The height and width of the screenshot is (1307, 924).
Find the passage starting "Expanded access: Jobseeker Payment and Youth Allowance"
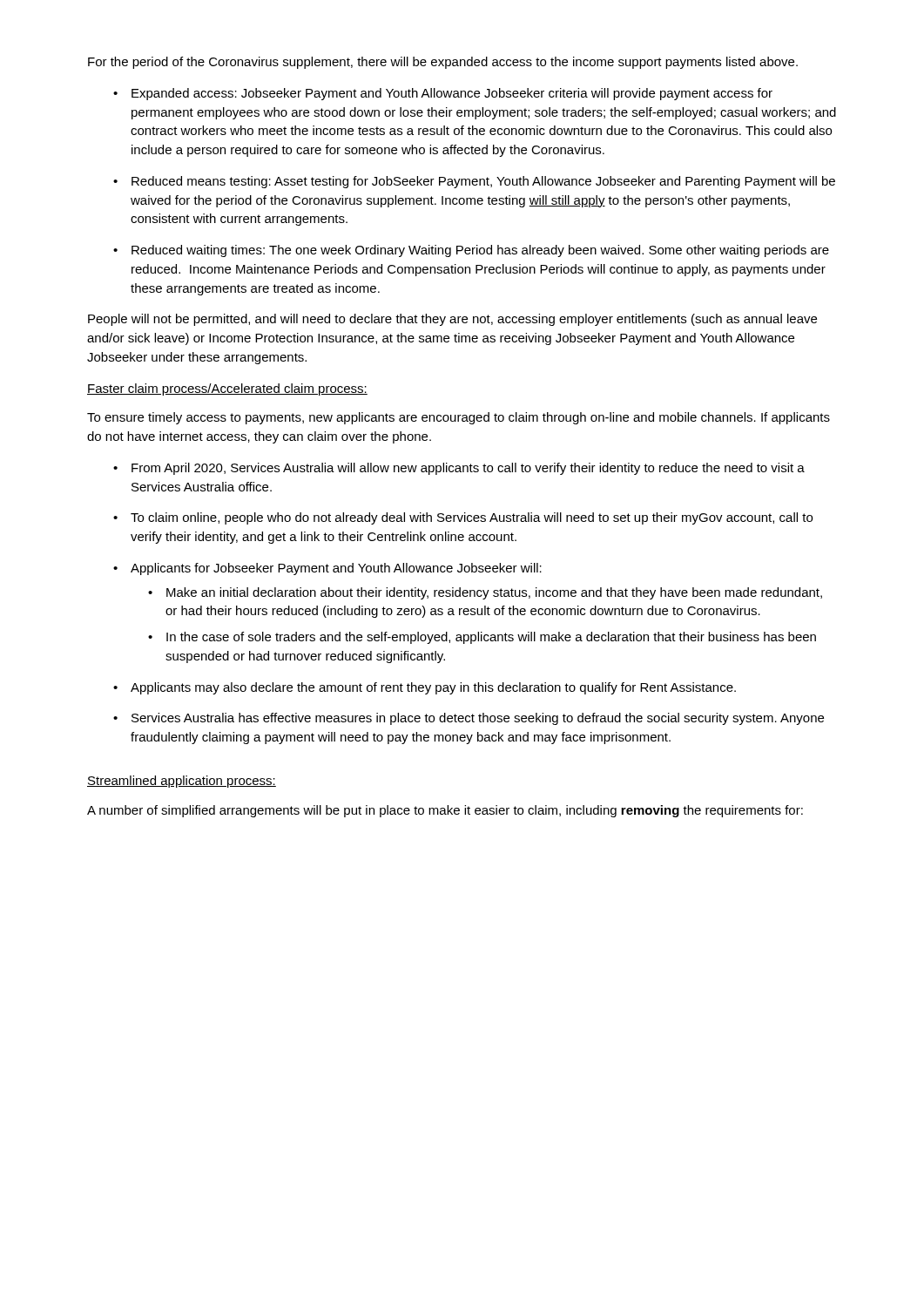(x=475, y=121)
